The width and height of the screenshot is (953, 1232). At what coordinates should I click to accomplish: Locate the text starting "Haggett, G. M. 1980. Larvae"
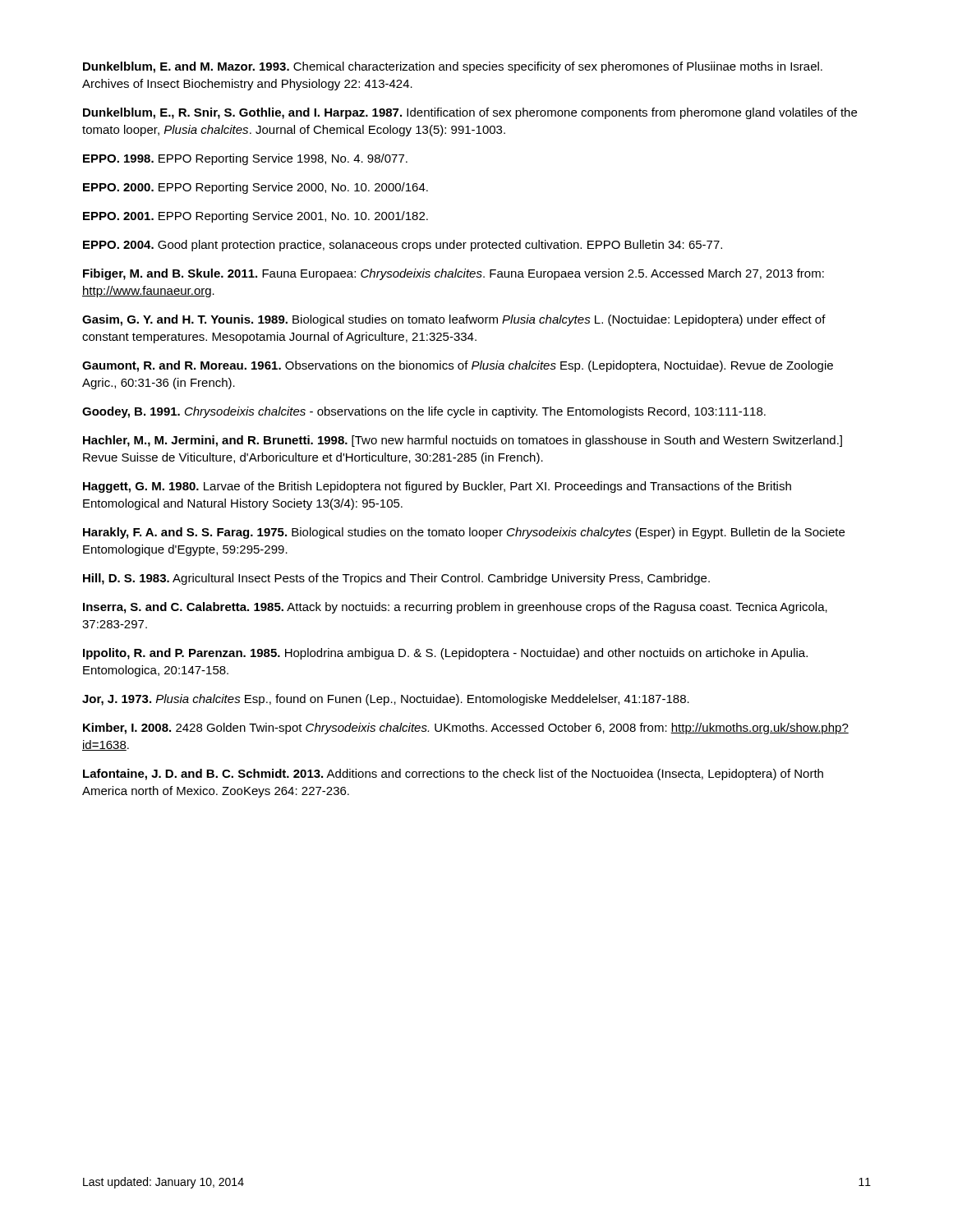(437, 494)
